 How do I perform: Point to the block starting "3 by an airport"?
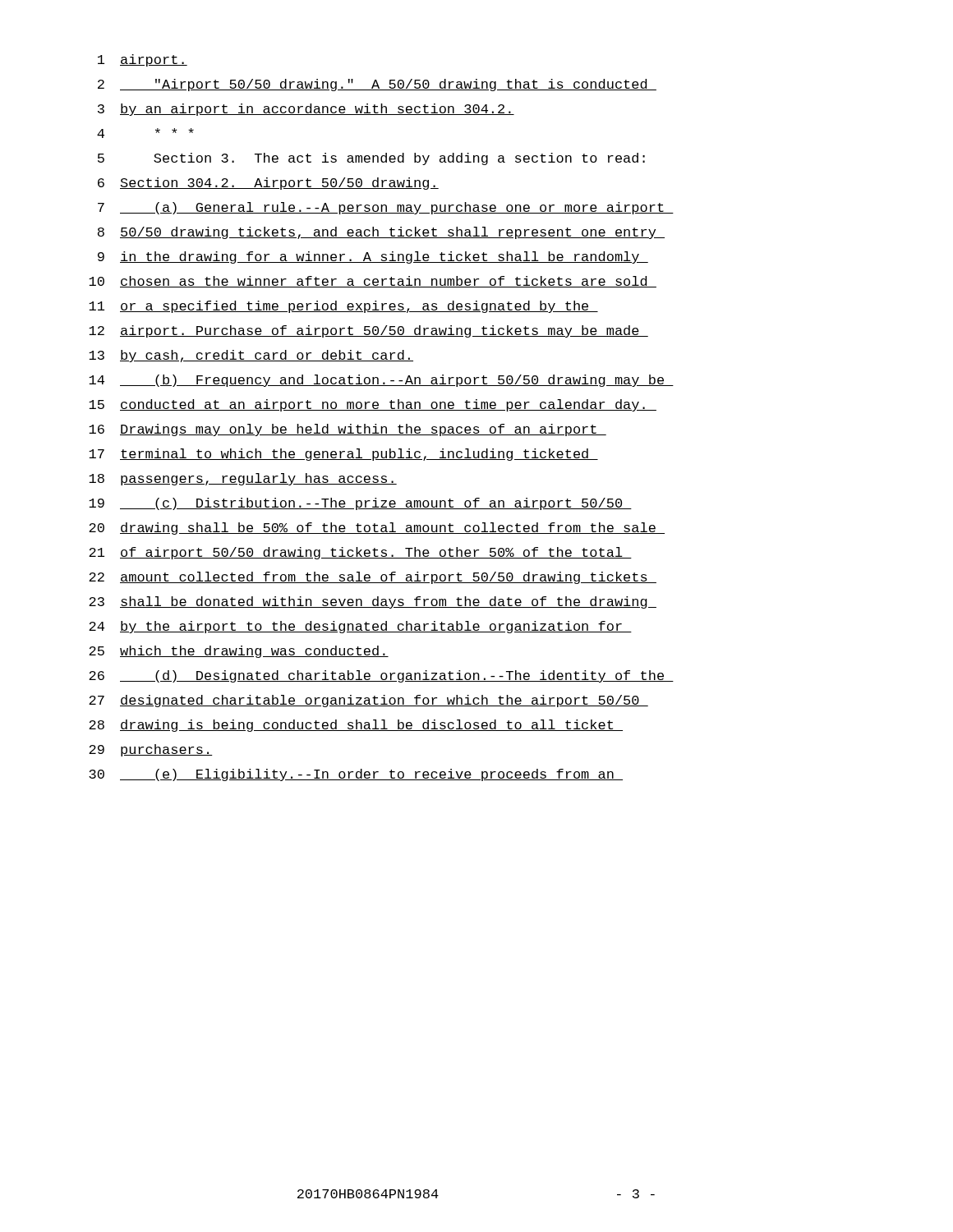coord(476,110)
